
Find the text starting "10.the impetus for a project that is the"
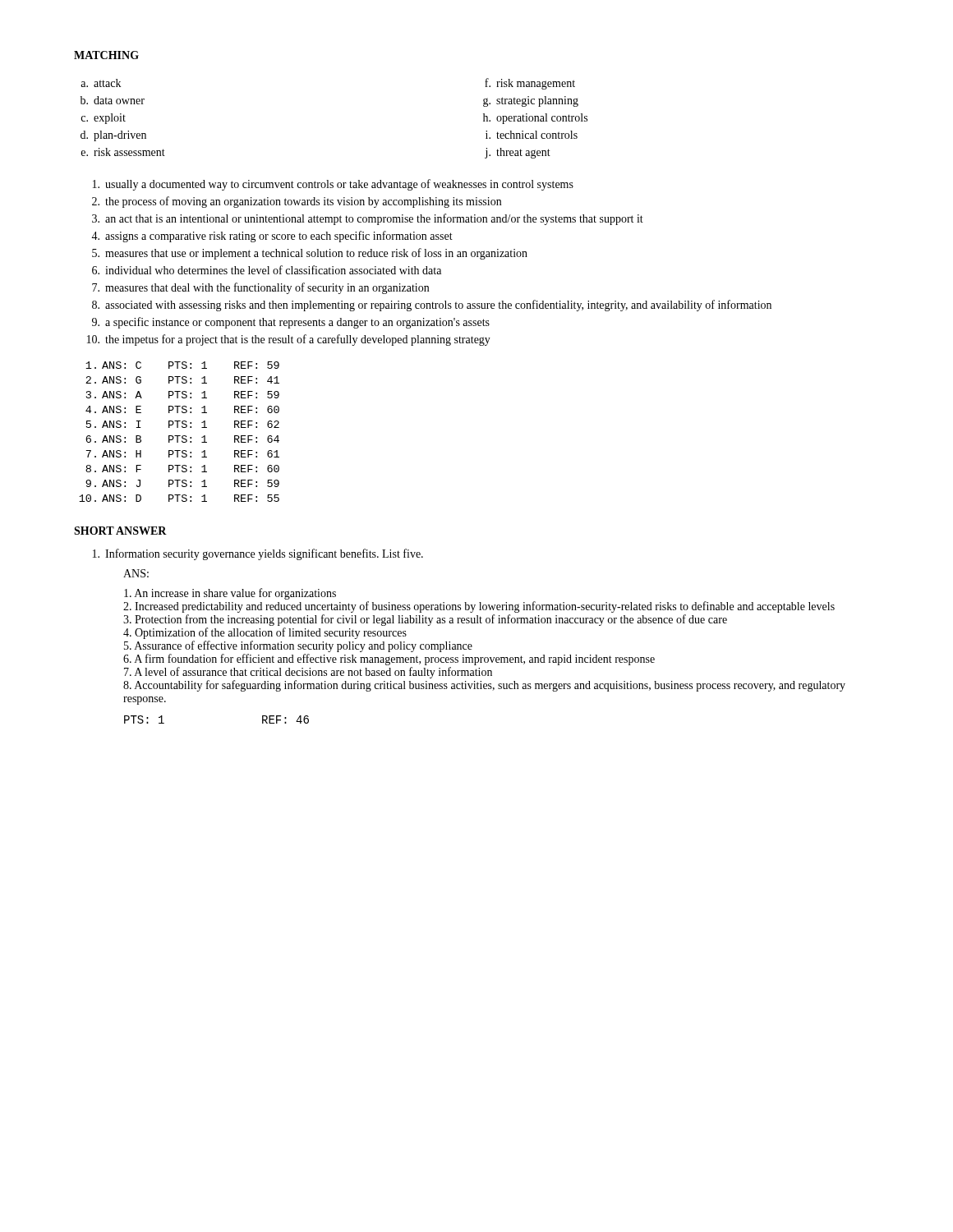coord(282,340)
